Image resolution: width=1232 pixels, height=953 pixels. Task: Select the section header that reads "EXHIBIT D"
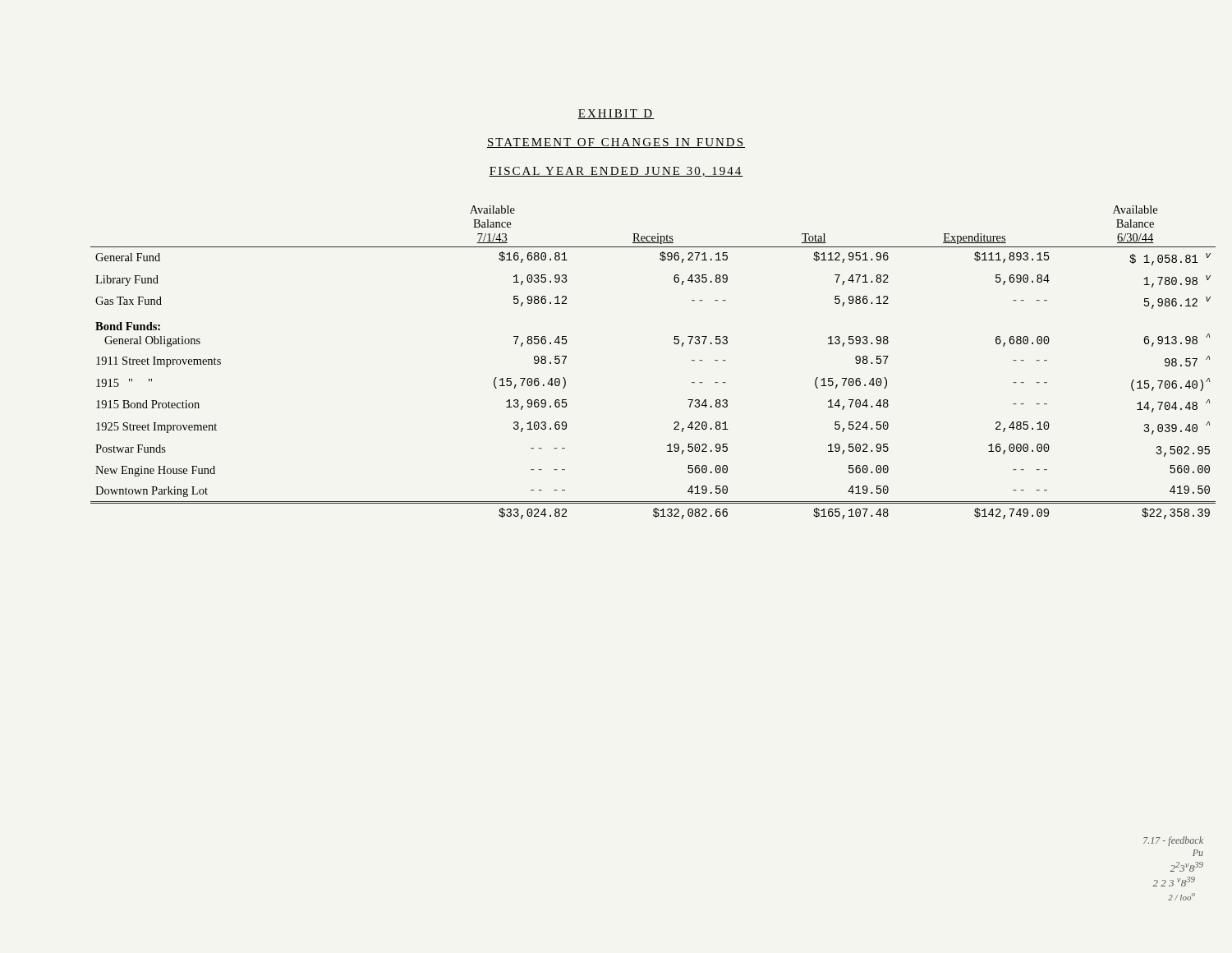coord(616,113)
